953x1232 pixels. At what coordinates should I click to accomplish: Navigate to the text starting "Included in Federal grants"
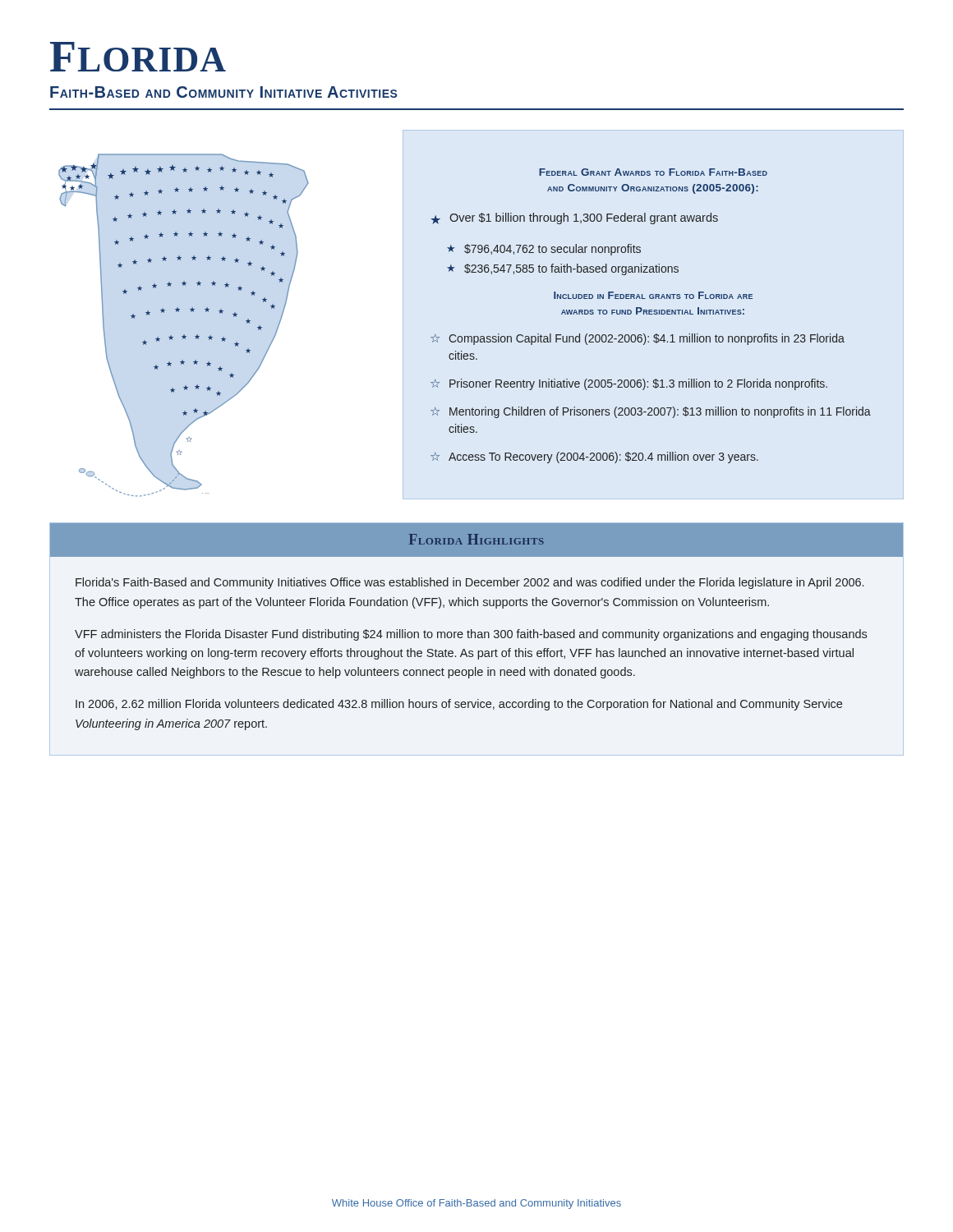653,304
